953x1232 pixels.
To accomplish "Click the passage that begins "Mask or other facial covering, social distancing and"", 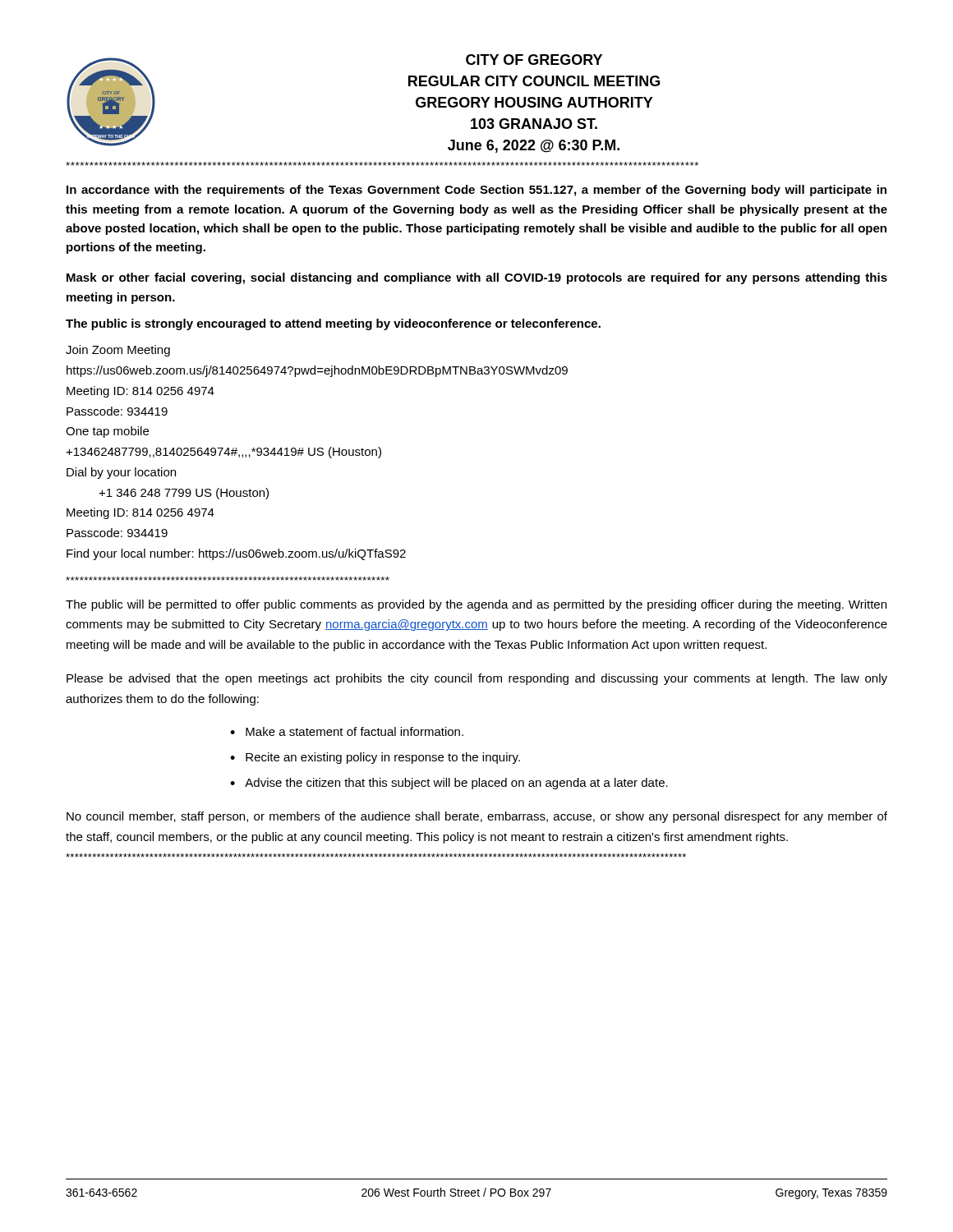I will (x=477, y=278).
